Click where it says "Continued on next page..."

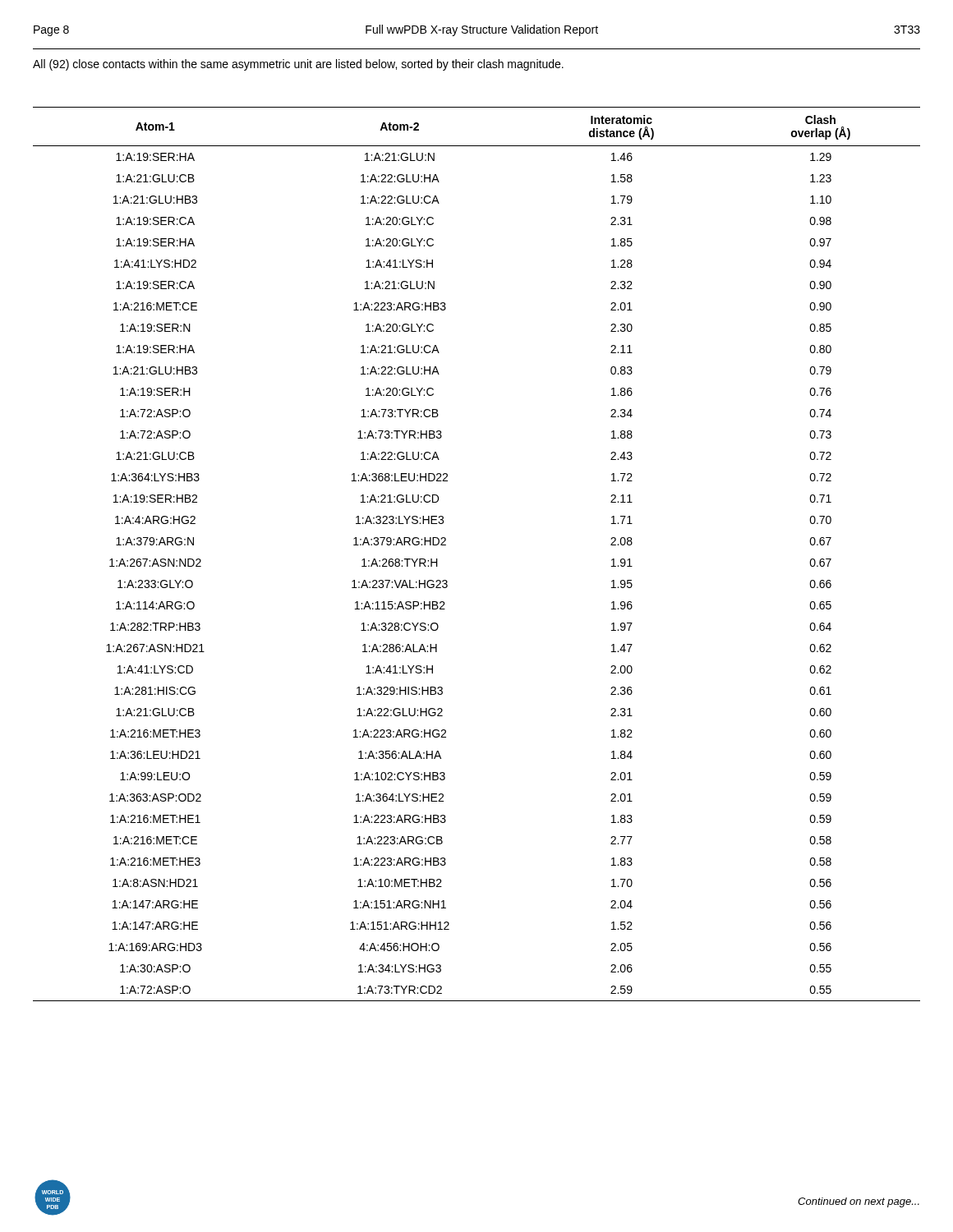click(859, 1201)
